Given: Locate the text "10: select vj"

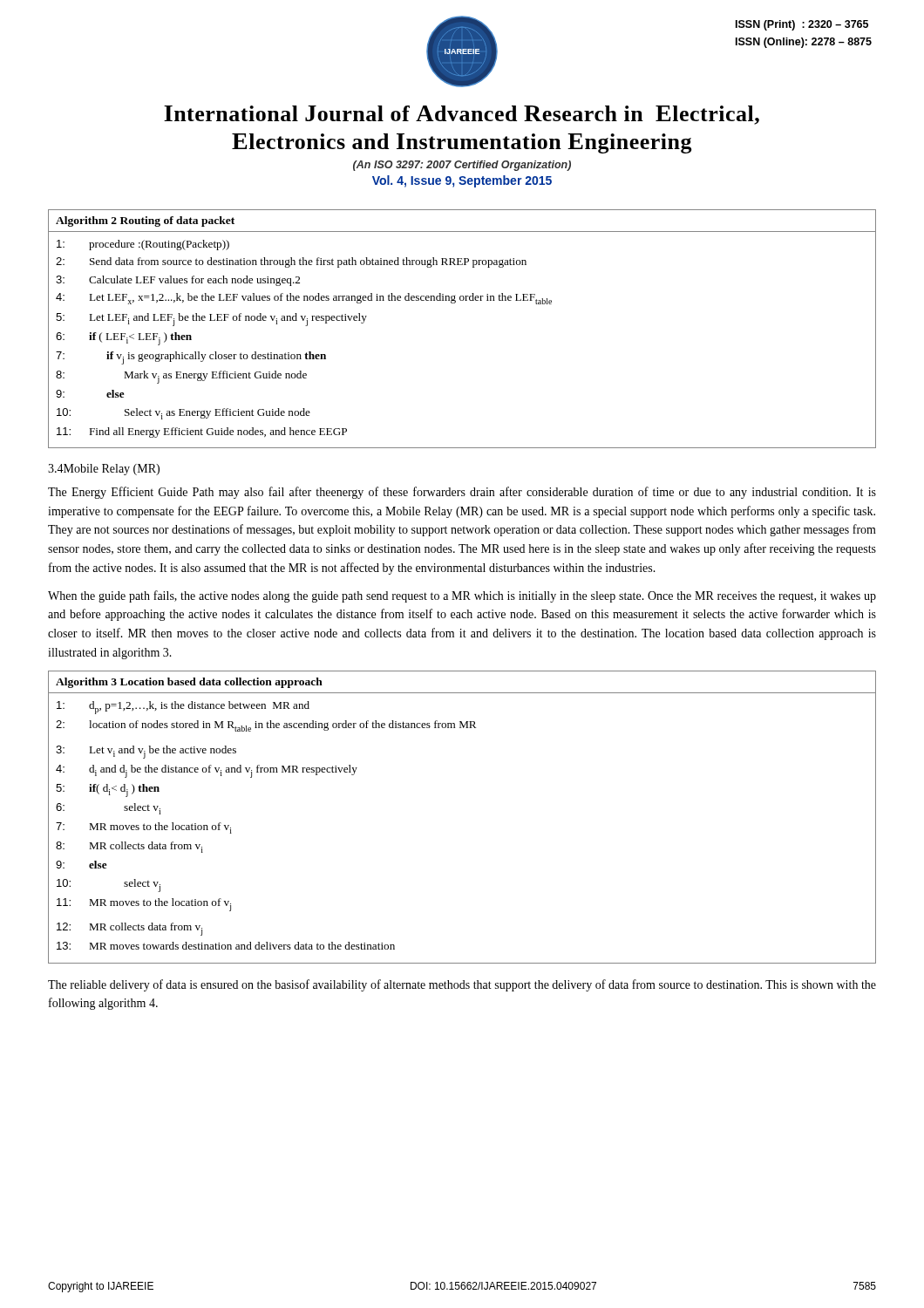Looking at the screenshot, I should click(63, 886).
